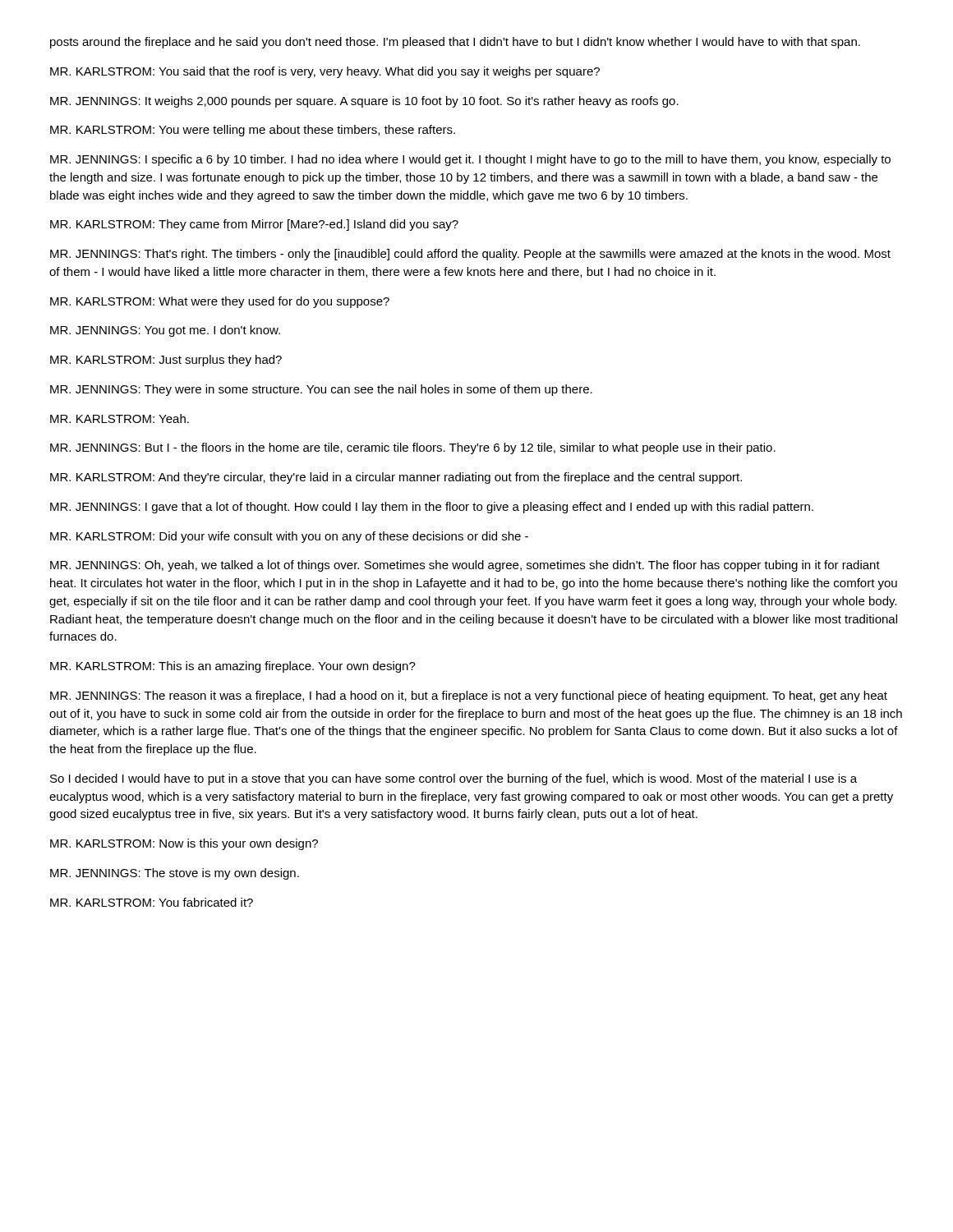Click on the block starting "MR. JENNINGS: The reason it was a fireplace,"
Viewport: 953px width, 1232px height.
tap(476, 722)
